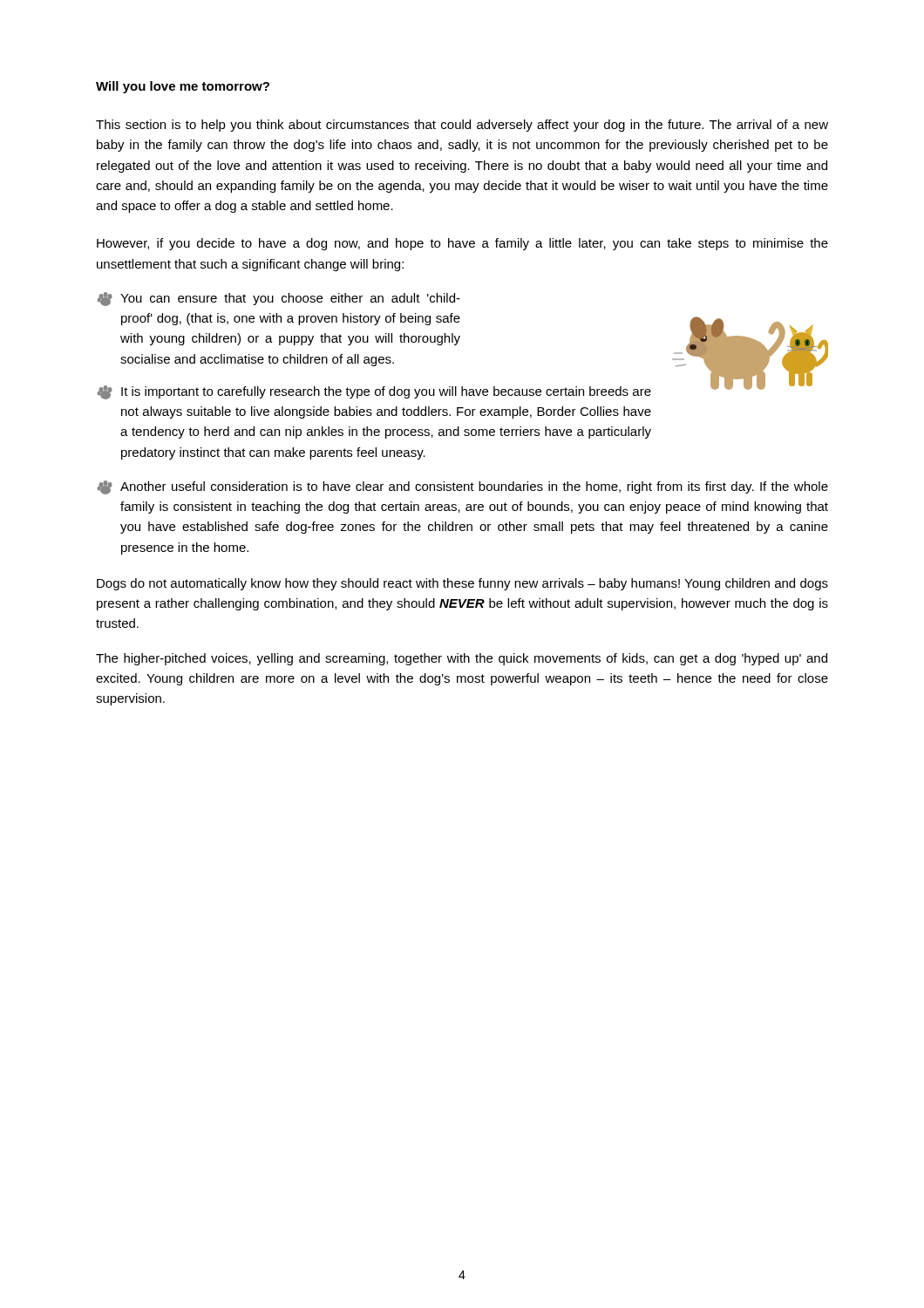Click on the text starting "This section is"
Screen dimensions: 1308x924
pyautogui.click(x=462, y=165)
